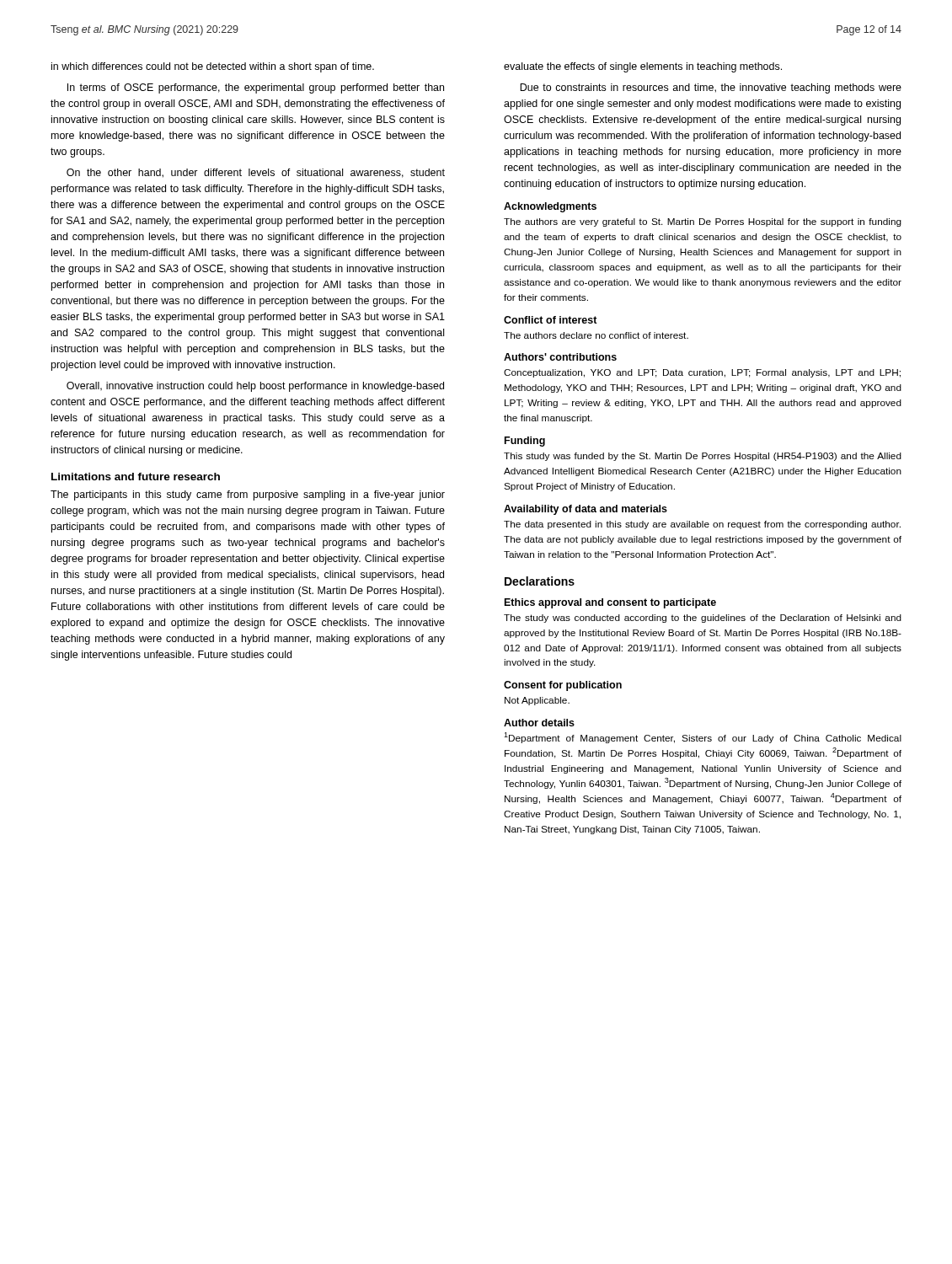
Task: Locate the element starting "Conceptualization, YKO and LPT; Data curation,"
Action: tap(703, 396)
